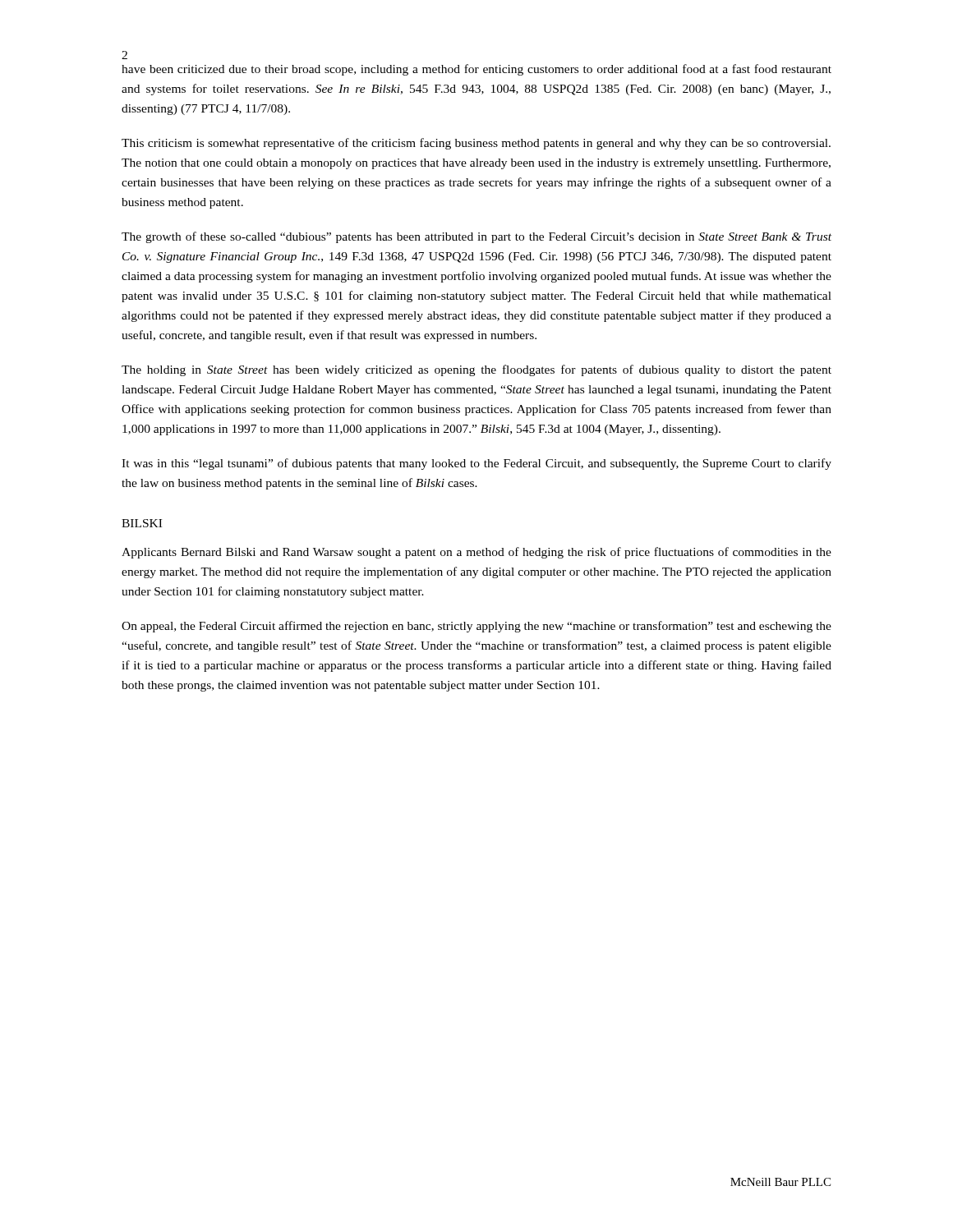Find the text block starting "On appeal, the Federal Circuit affirmed the rejection"

tap(476, 655)
